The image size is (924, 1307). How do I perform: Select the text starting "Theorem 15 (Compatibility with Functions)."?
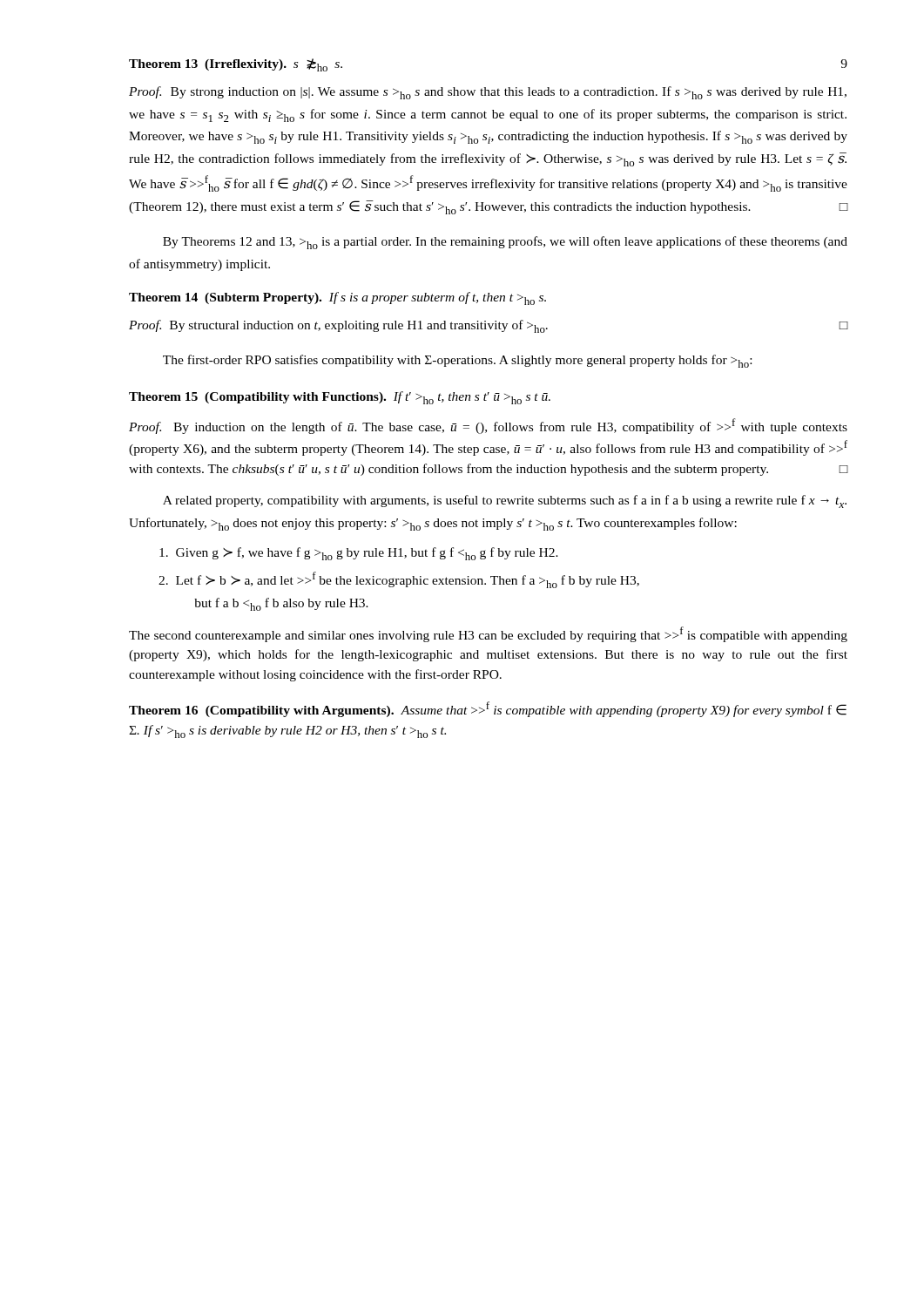tap(488, 398)
